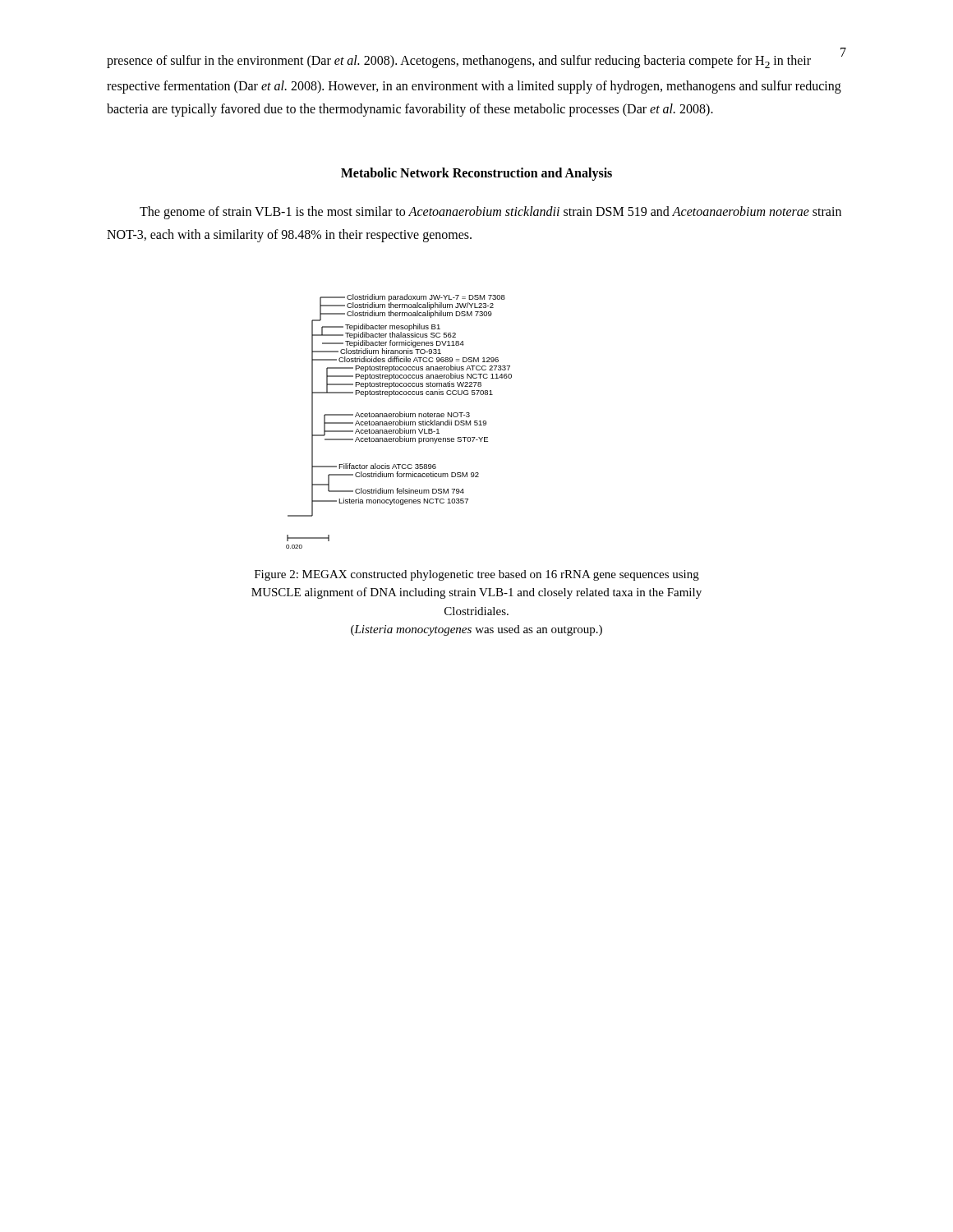Locate the passage starting "Metabolic Network Reconstruction and Analysis"
Screen dimensions: 1232x953
pyautogui.click(x=476, y=172)
